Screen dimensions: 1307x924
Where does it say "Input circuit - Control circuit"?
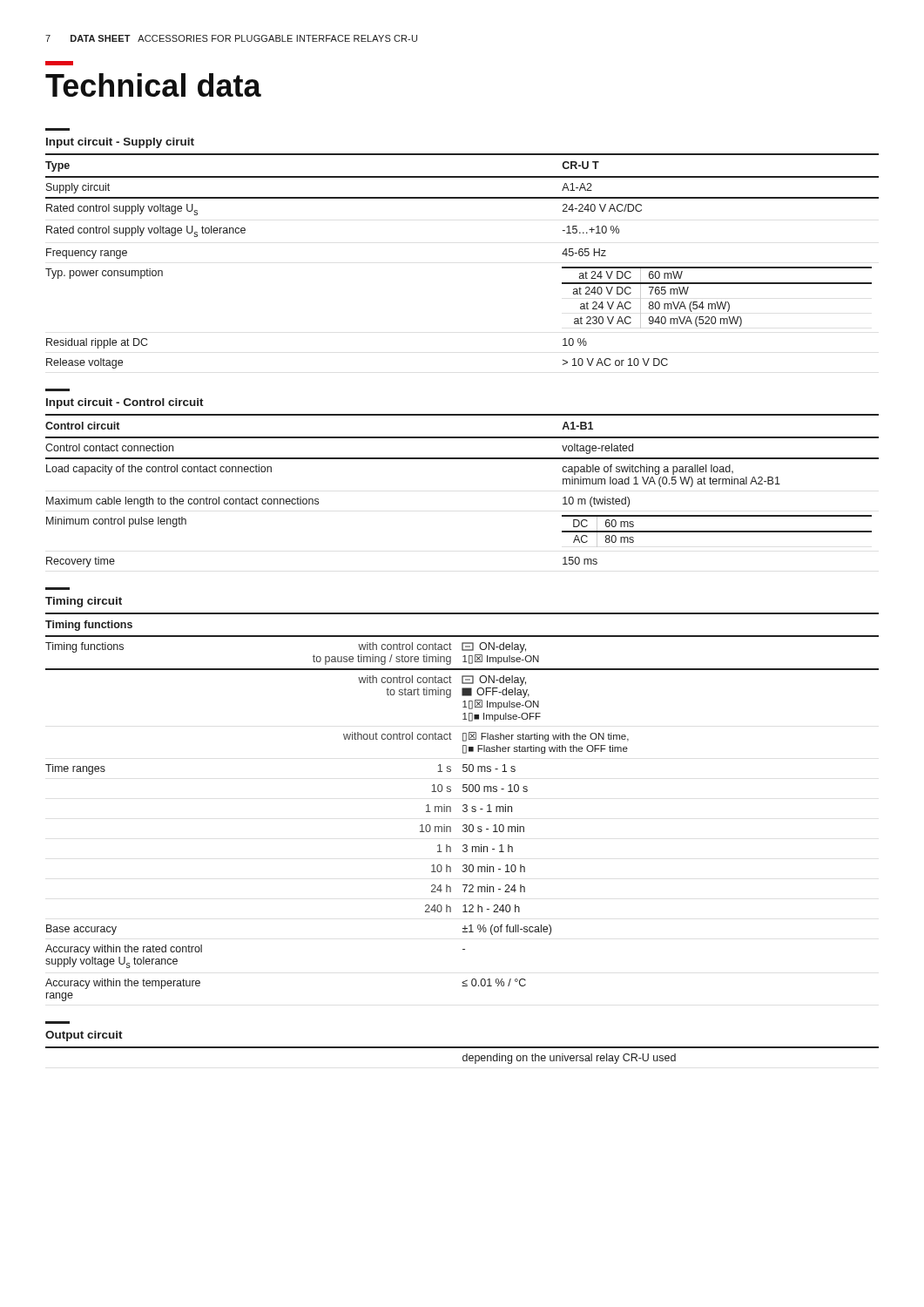point(124,402)
